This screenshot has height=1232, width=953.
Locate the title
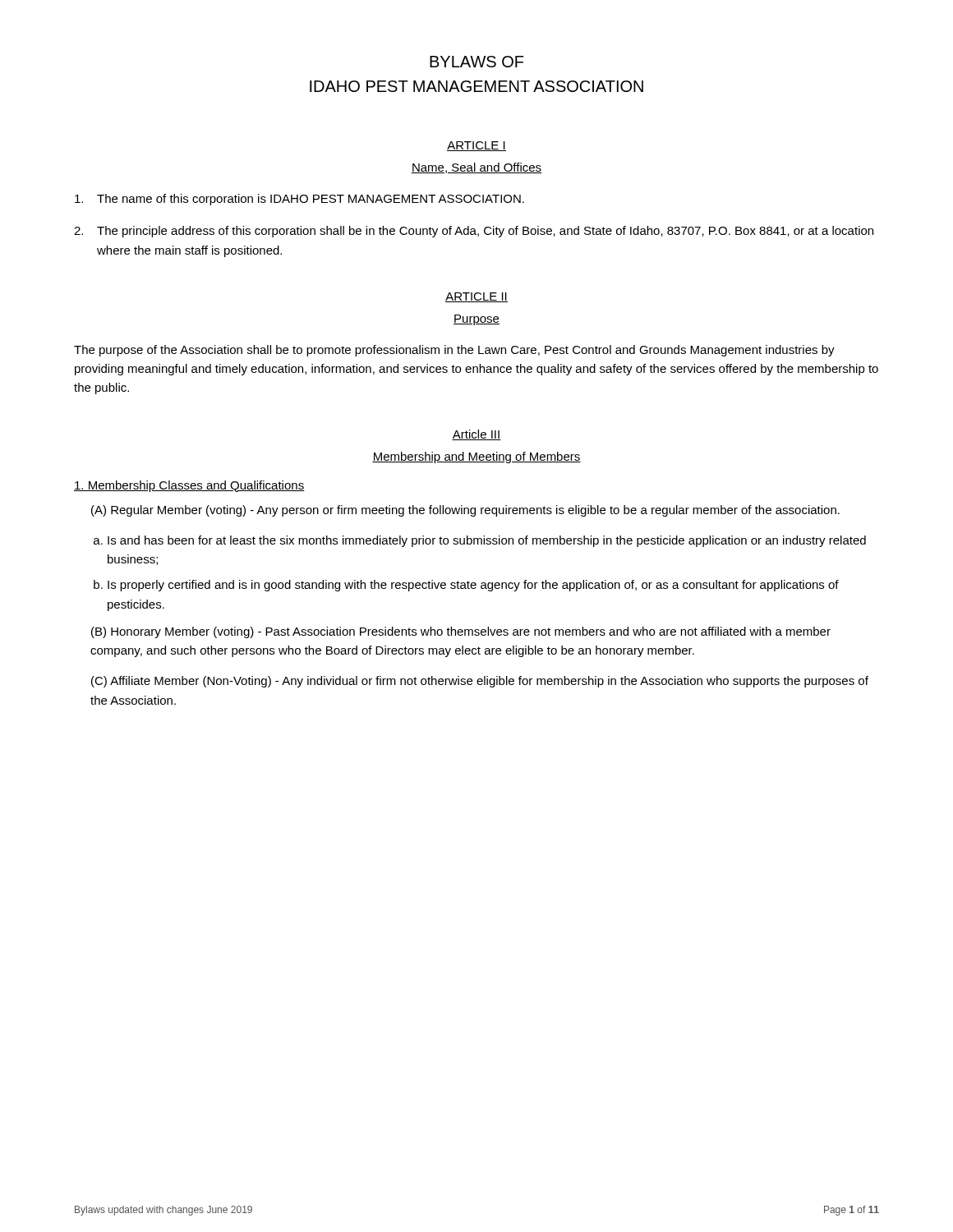(476, 74)
